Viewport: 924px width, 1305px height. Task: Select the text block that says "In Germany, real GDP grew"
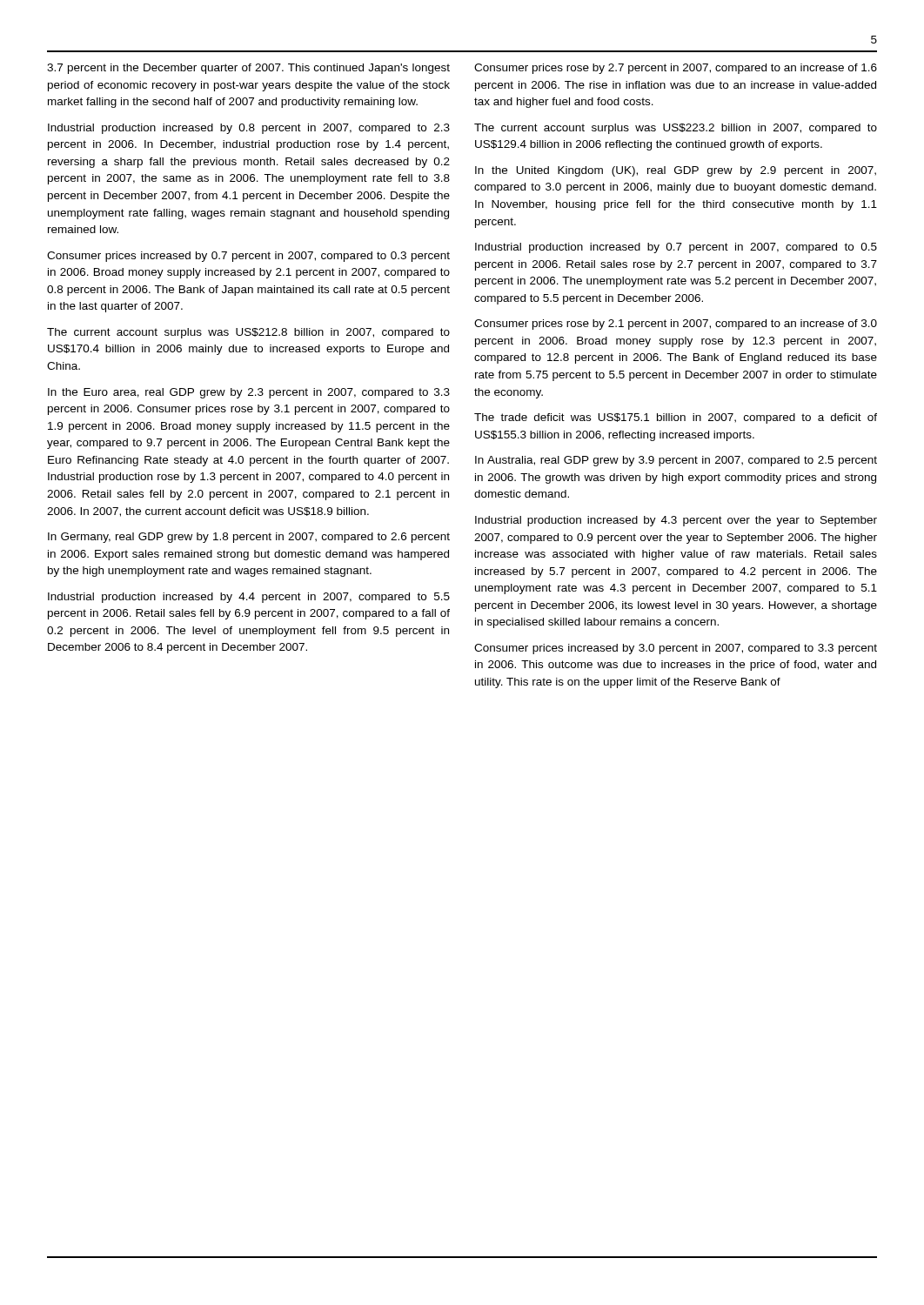248,554
